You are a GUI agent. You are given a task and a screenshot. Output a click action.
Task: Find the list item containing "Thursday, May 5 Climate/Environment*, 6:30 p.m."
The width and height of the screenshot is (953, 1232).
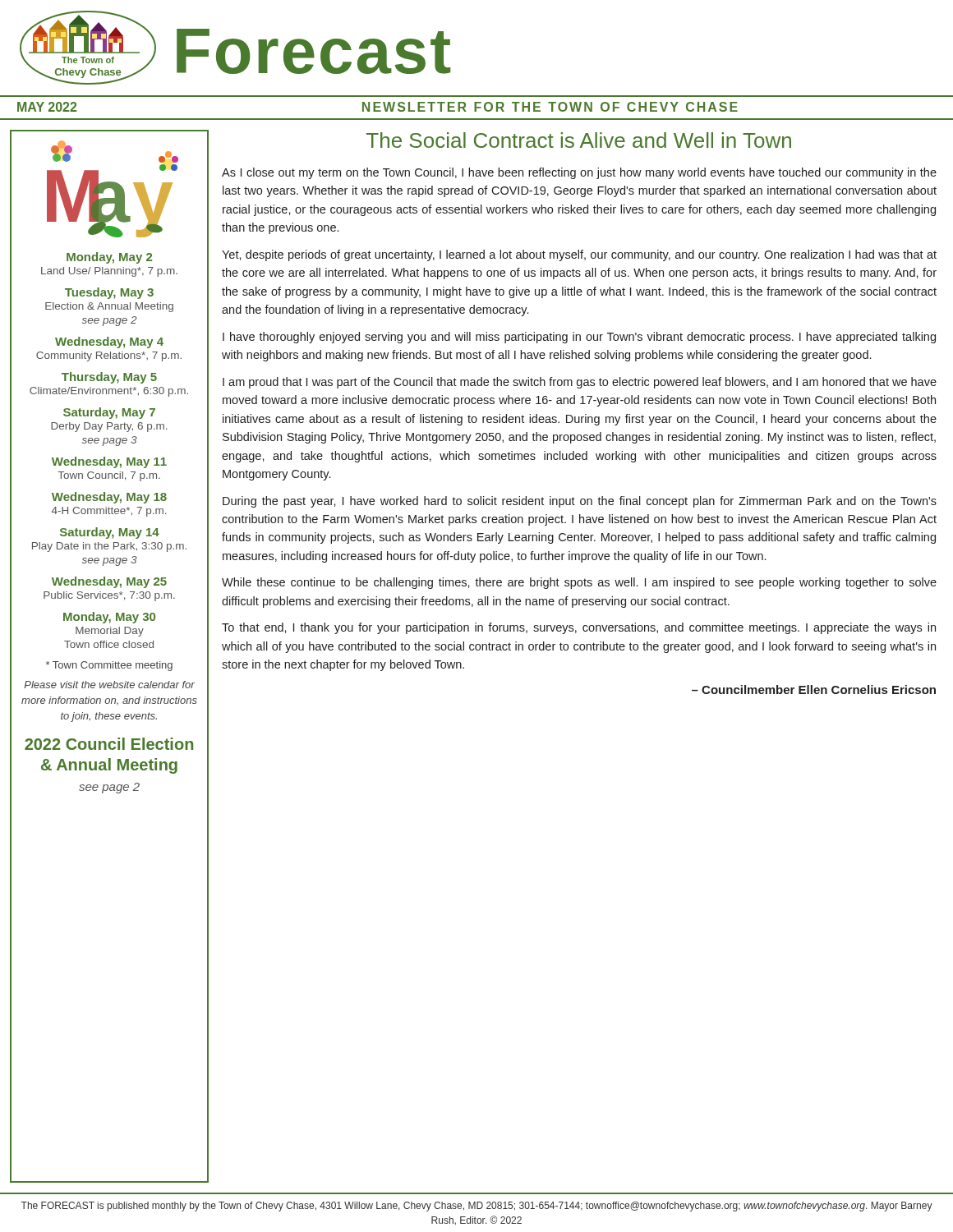pyautogui.click(x=109, y=383)
